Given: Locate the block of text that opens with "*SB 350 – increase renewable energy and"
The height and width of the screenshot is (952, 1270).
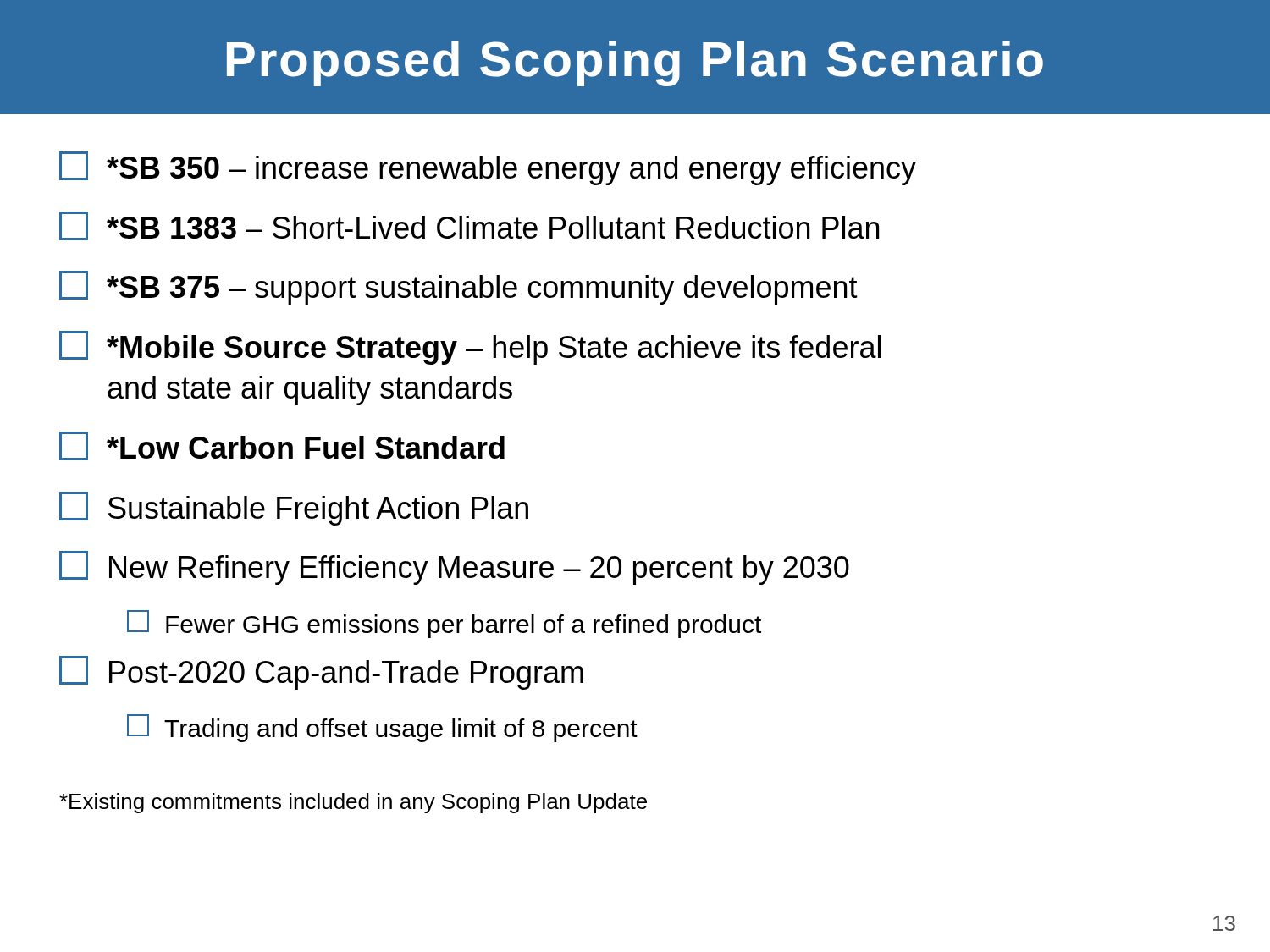Looking at the screenshot, I should click(488, 169).
